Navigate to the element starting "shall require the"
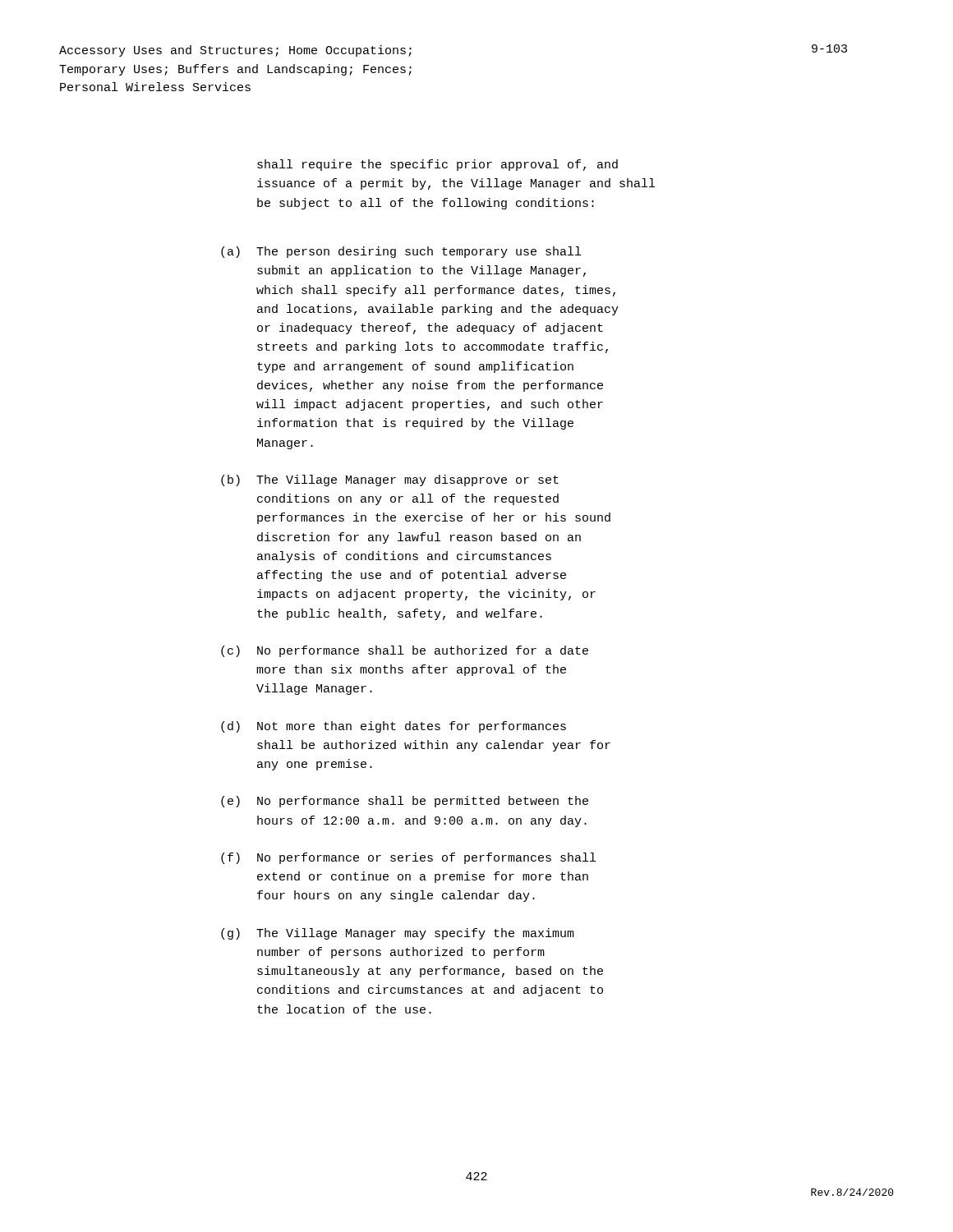 (456, 185)
